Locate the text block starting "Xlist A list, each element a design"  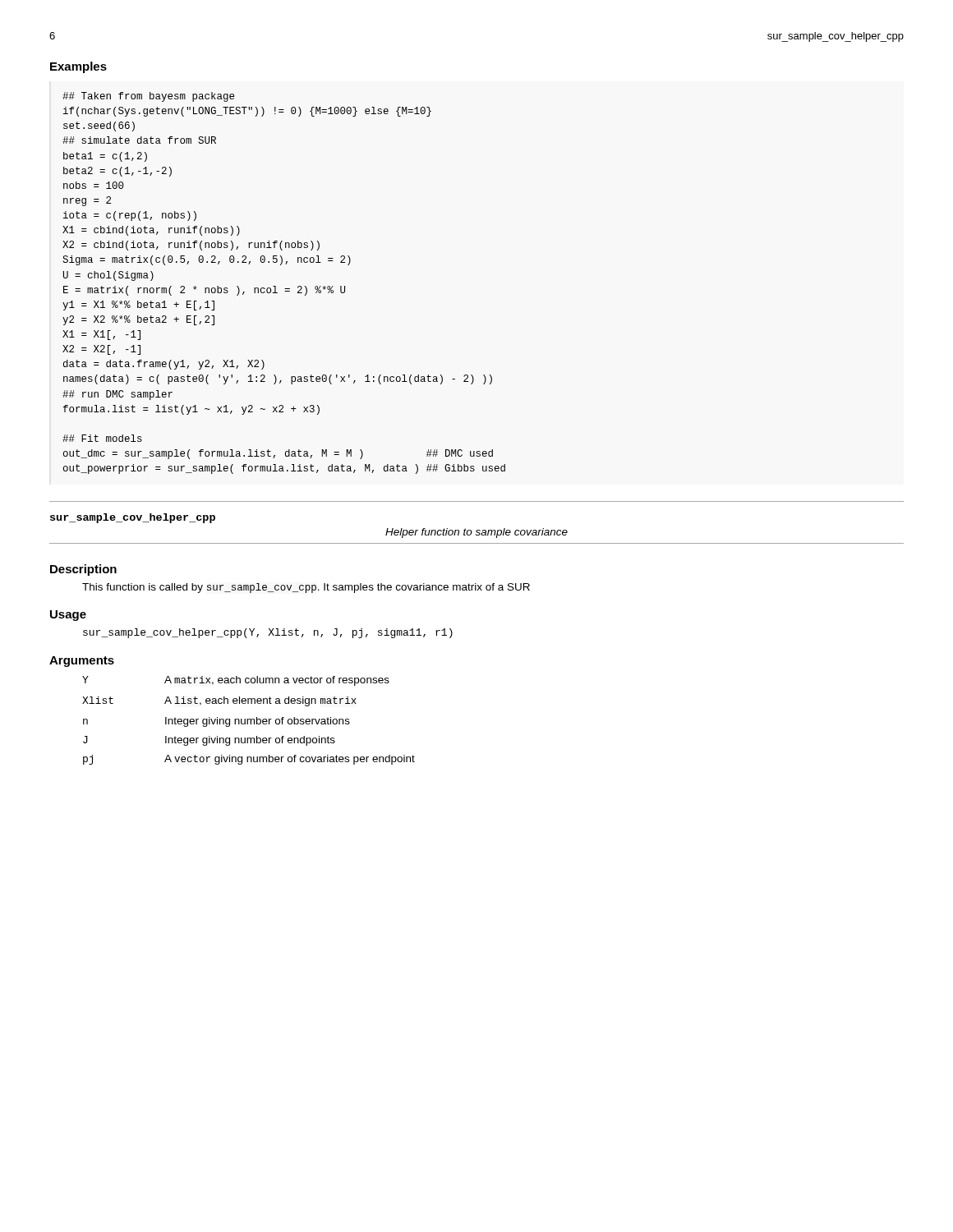[x=219, y=701]
